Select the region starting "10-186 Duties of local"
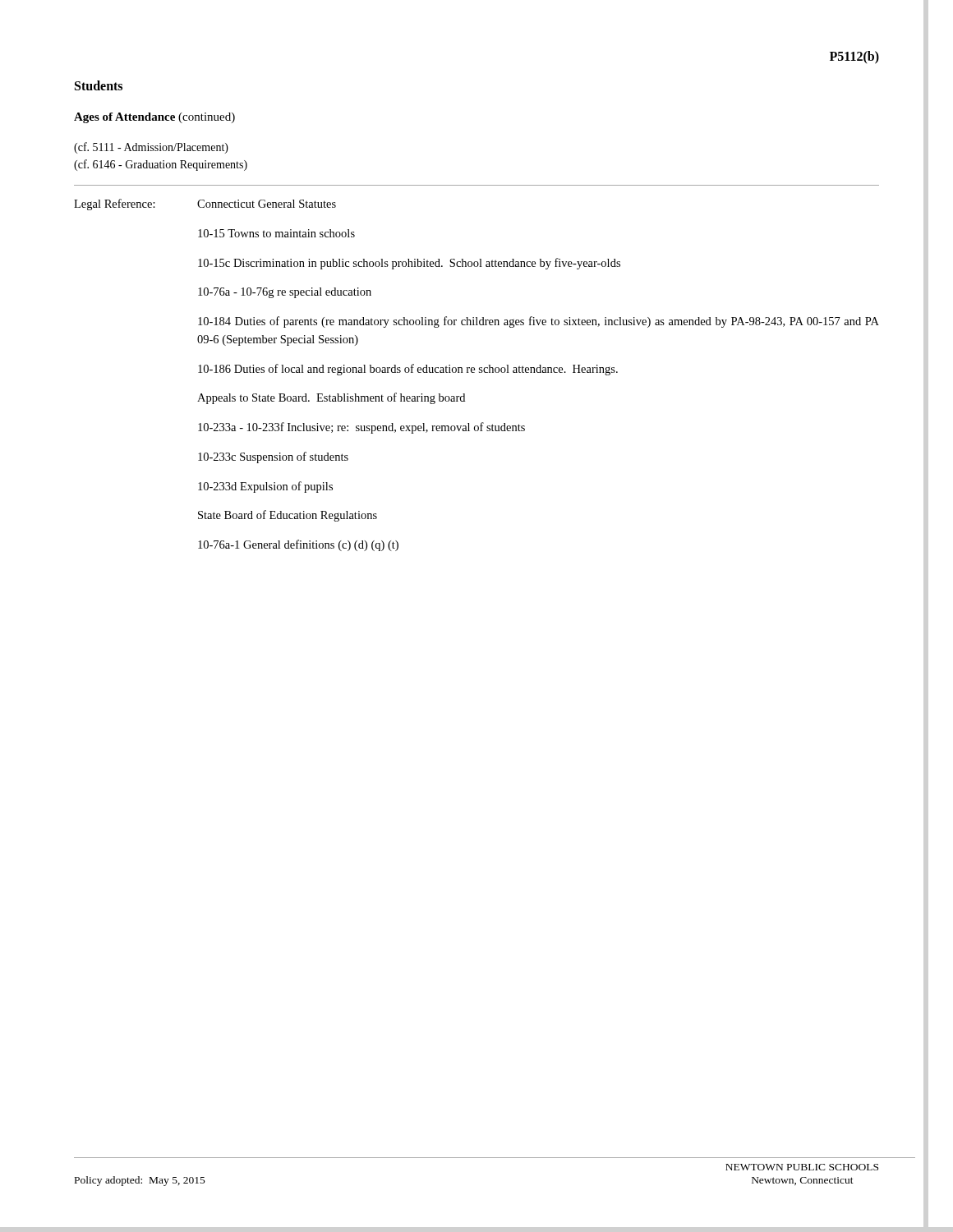Screen dimensions: 1232x953 coord(408,368)
